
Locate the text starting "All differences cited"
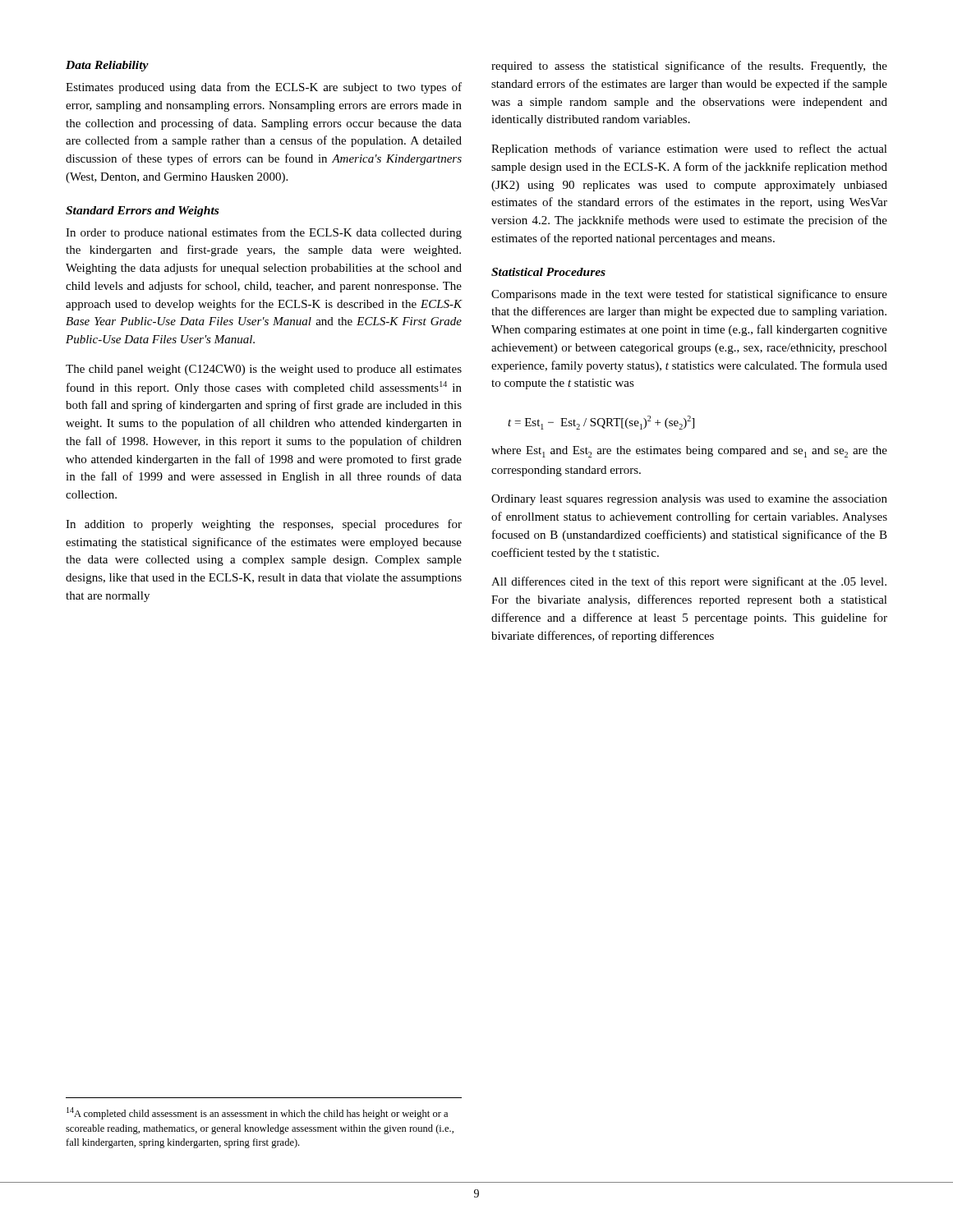click(689, 608)
